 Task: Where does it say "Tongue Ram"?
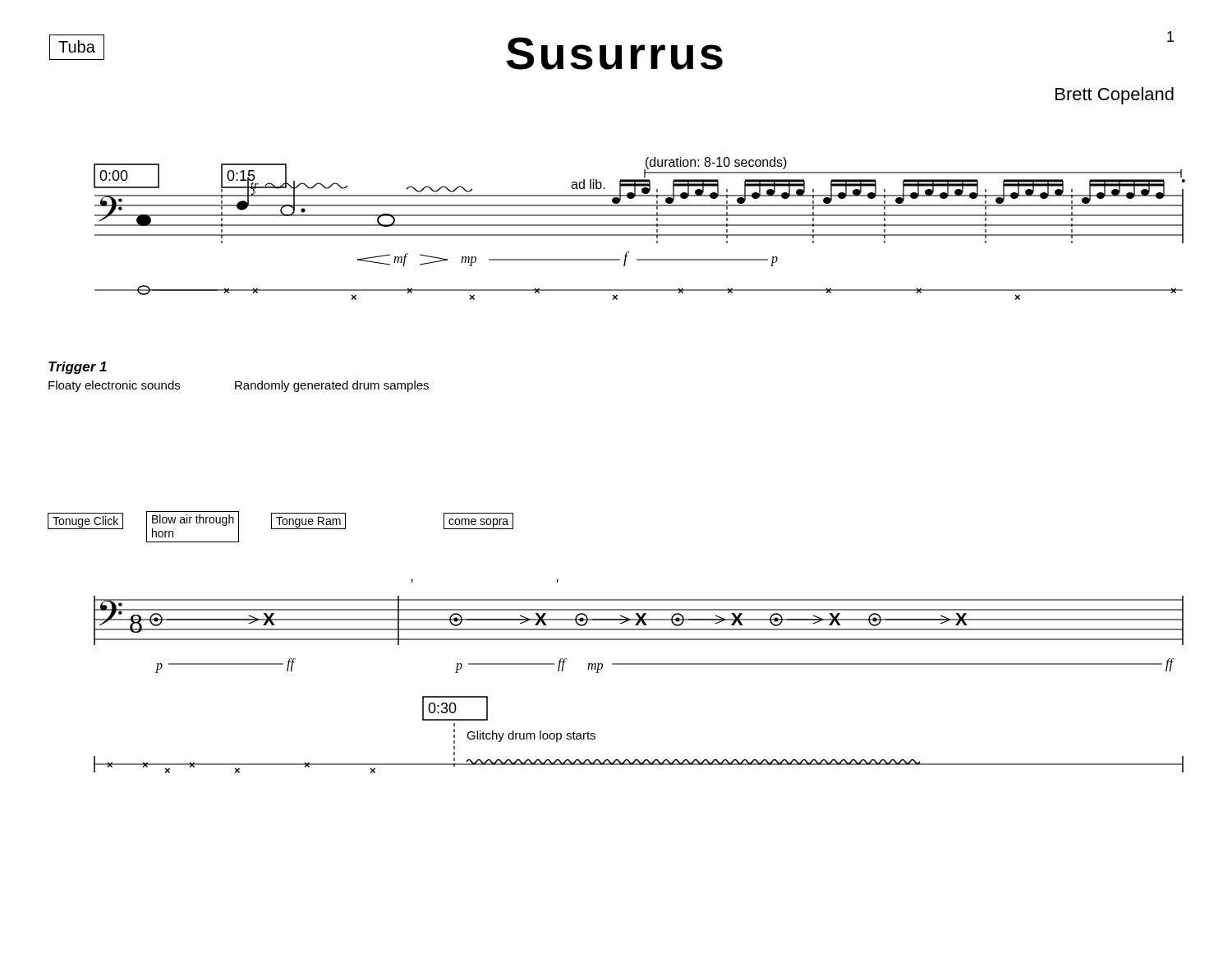tap(309, 521)
